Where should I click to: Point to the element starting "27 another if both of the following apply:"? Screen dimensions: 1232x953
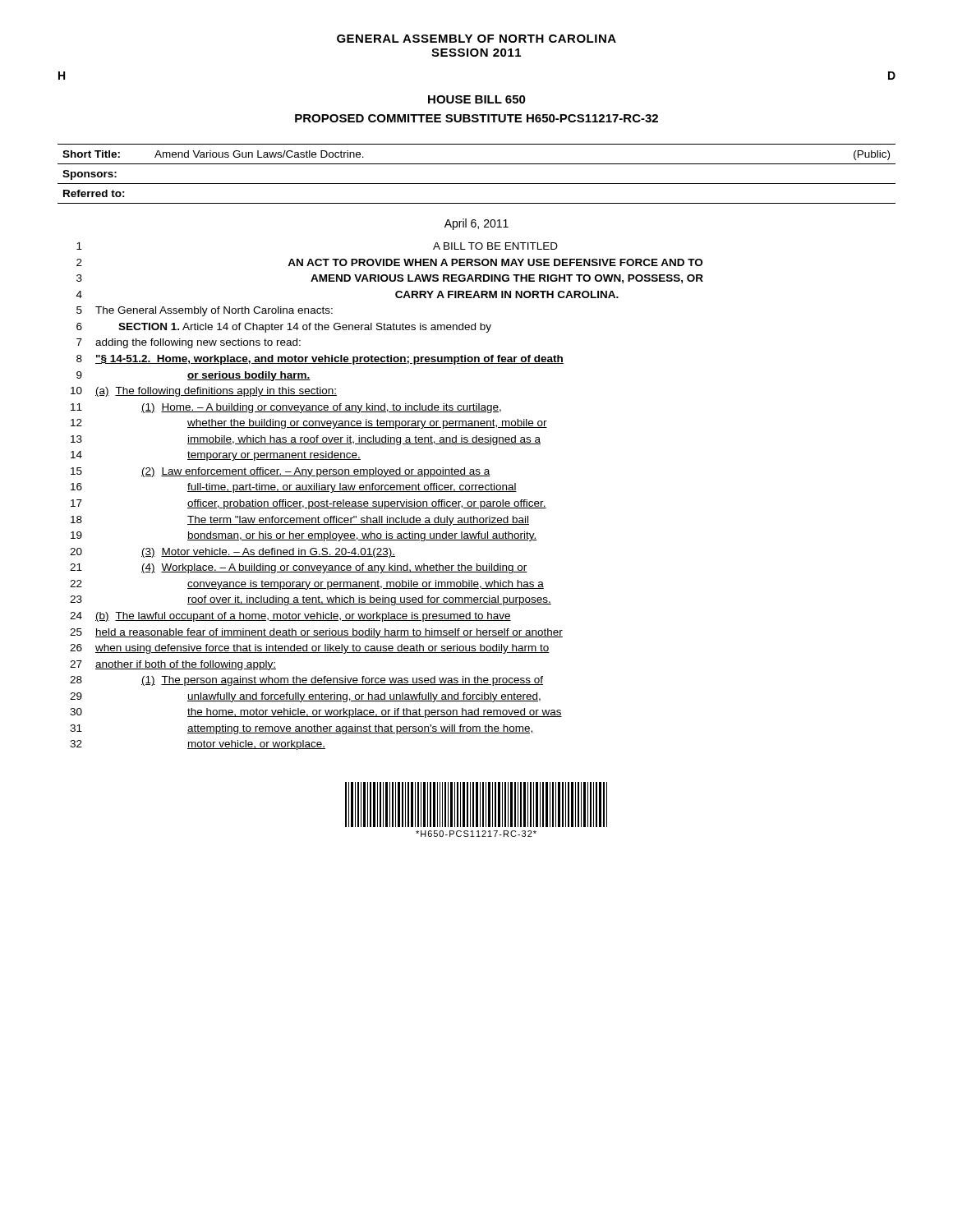tap(476, 664)
